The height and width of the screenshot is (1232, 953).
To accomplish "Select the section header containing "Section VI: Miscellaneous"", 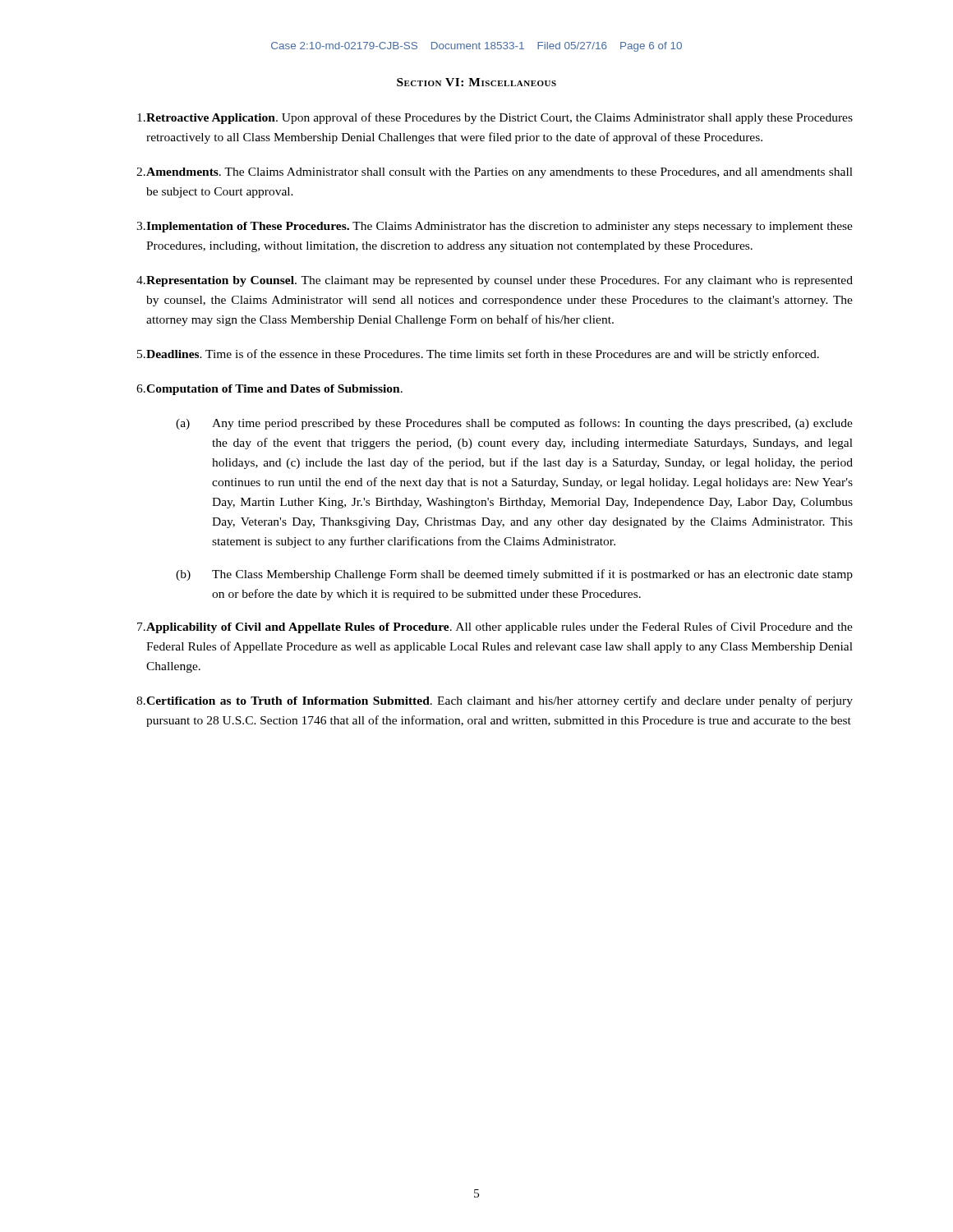I will pyautogui.click(x=476, y=82).
